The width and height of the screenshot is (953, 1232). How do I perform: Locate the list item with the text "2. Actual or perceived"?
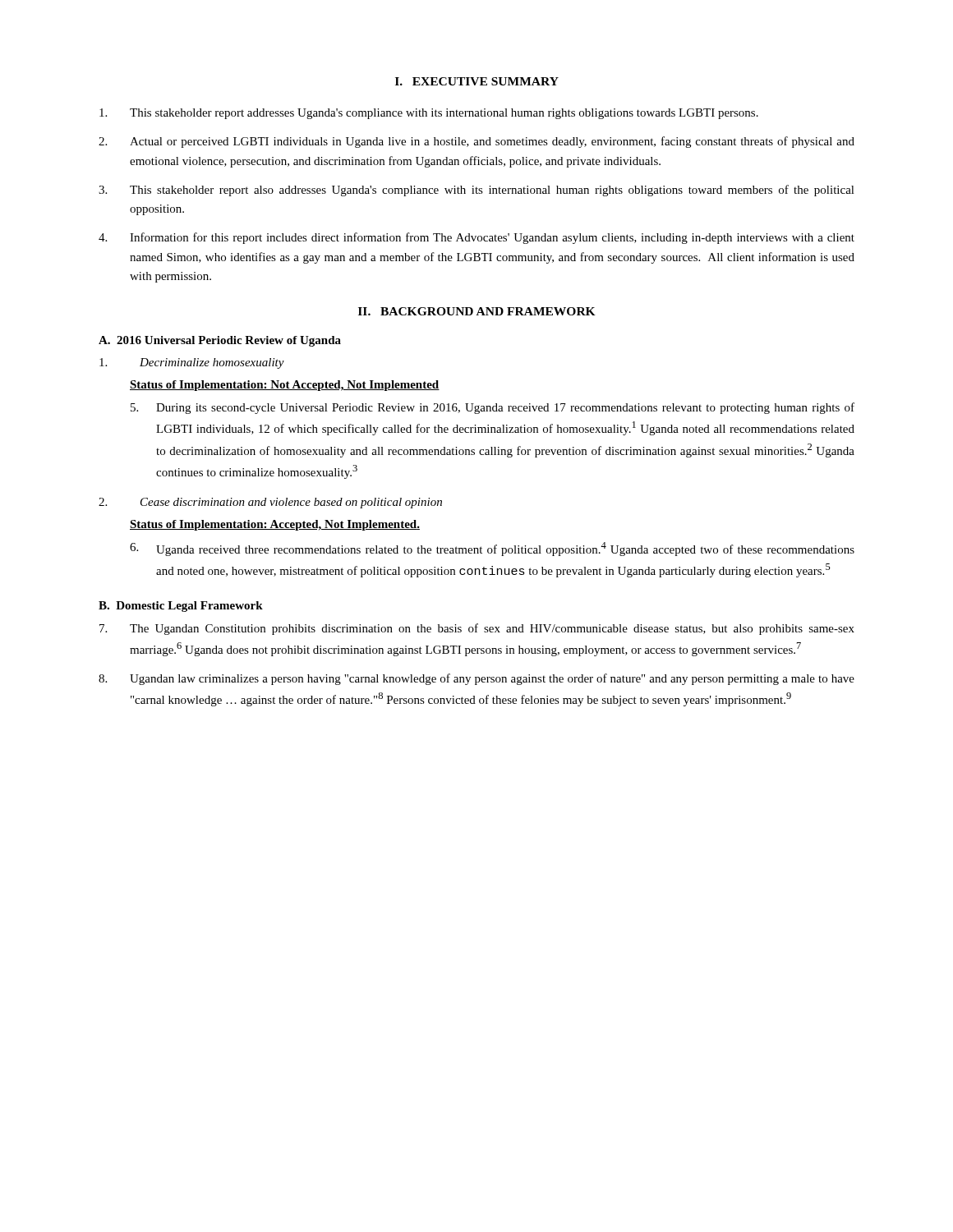point(476,152)
